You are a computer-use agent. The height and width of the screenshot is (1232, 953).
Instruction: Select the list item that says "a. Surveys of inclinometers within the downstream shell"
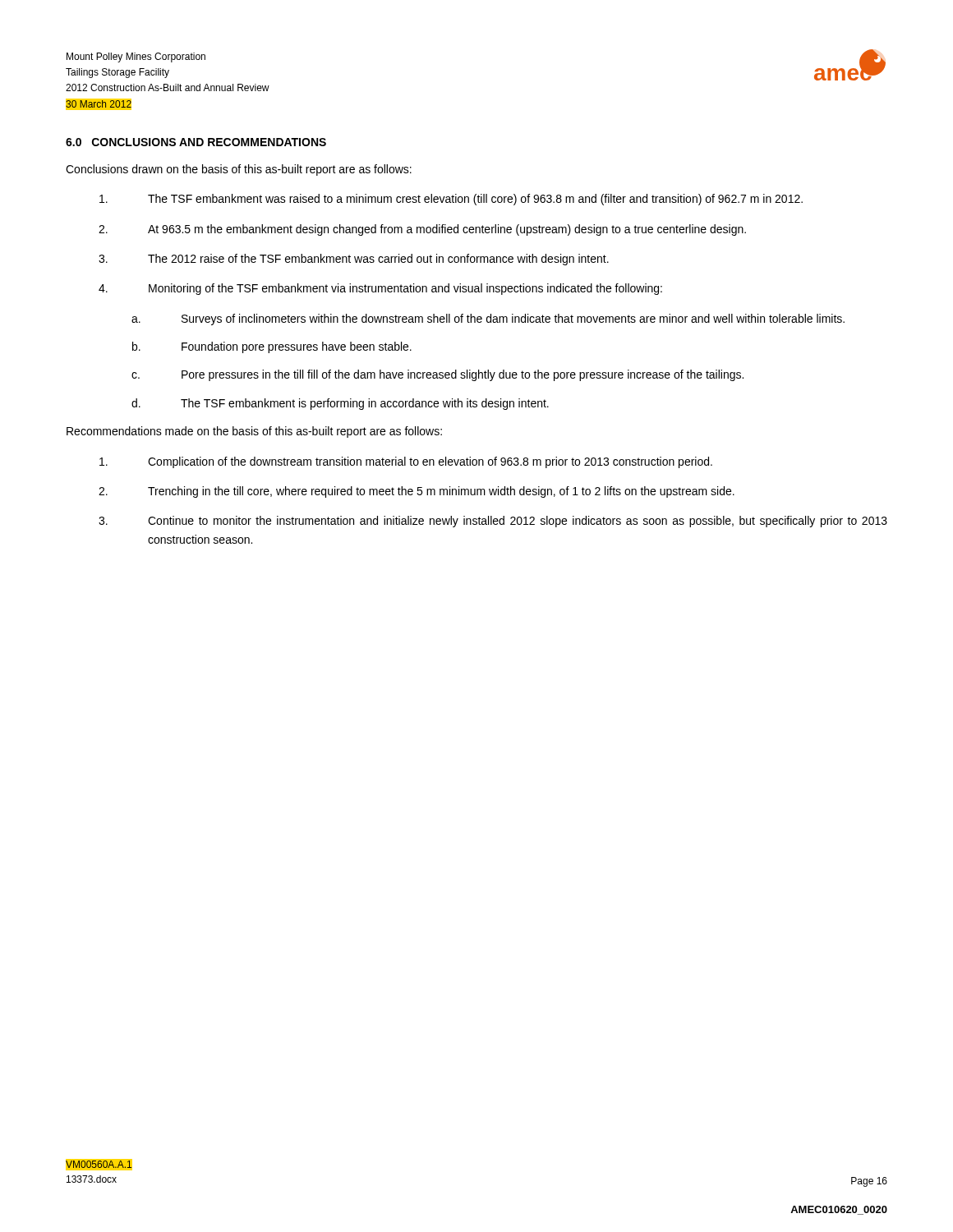coord(476,319)
